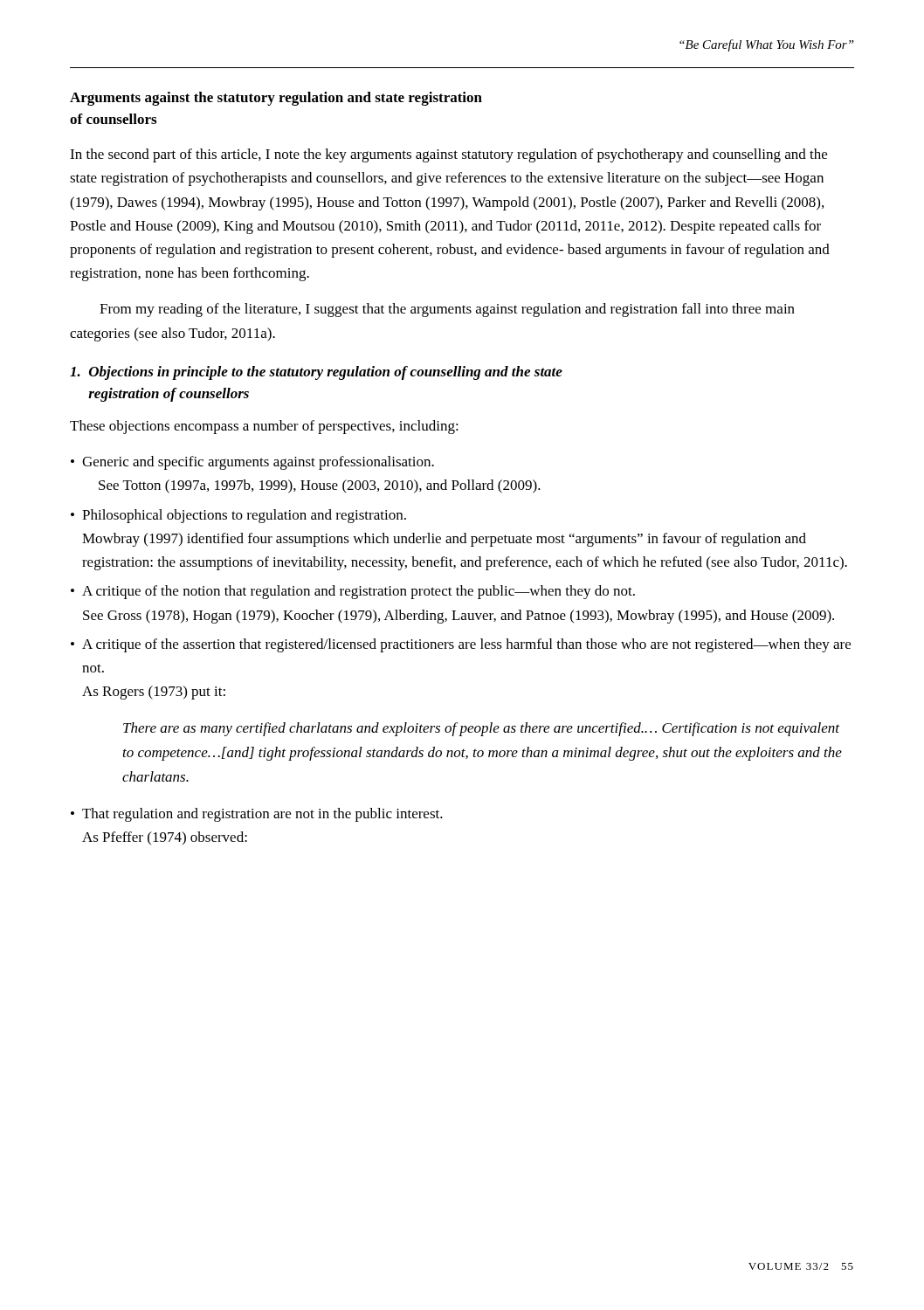Navigate to the block starting "In the second"

tap(450, 214)
